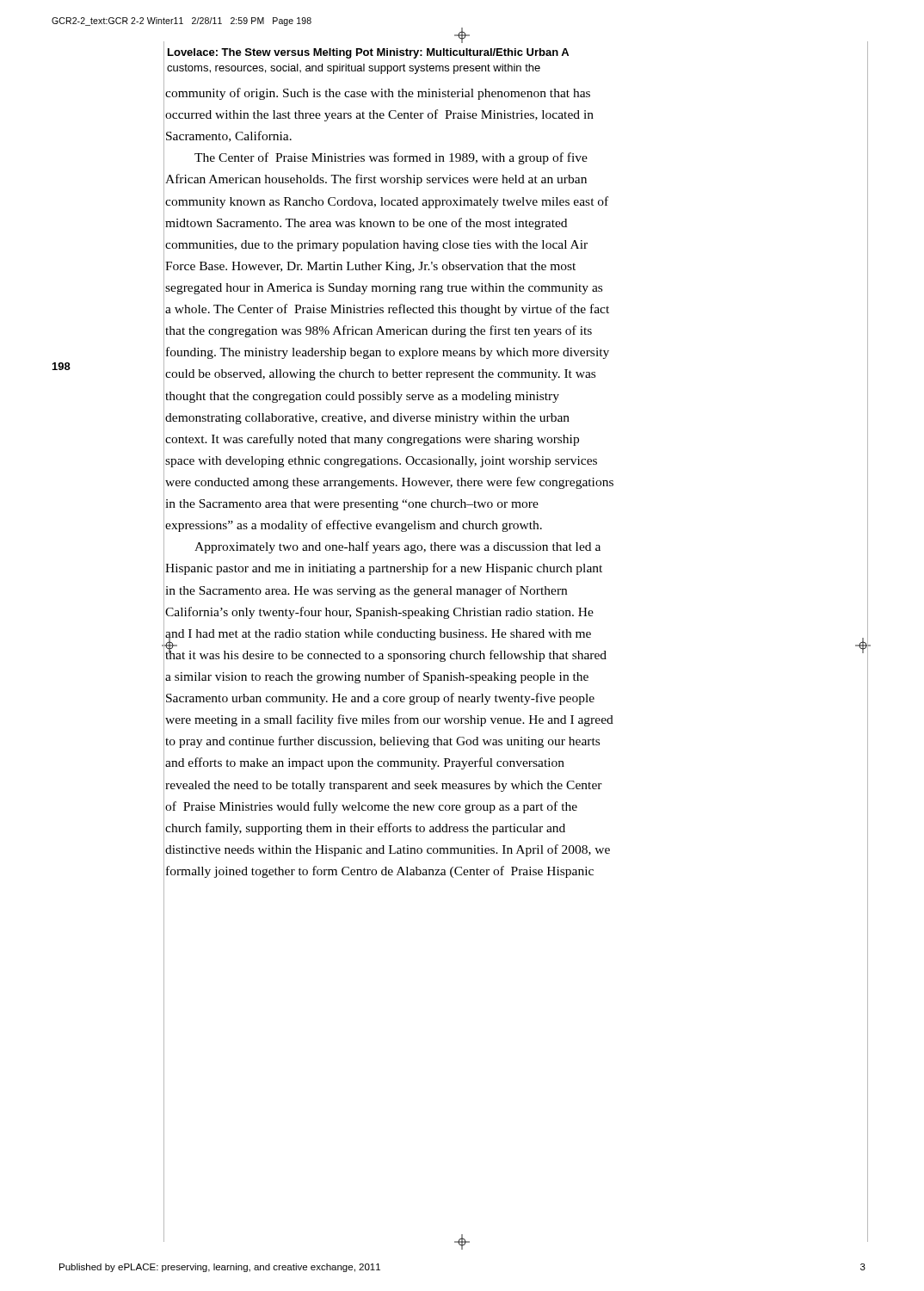This screenshot has height=1291, width=924.
Task: Locate the text block that says "The Center of Praise Ministries"
Action: coord(515,341)
